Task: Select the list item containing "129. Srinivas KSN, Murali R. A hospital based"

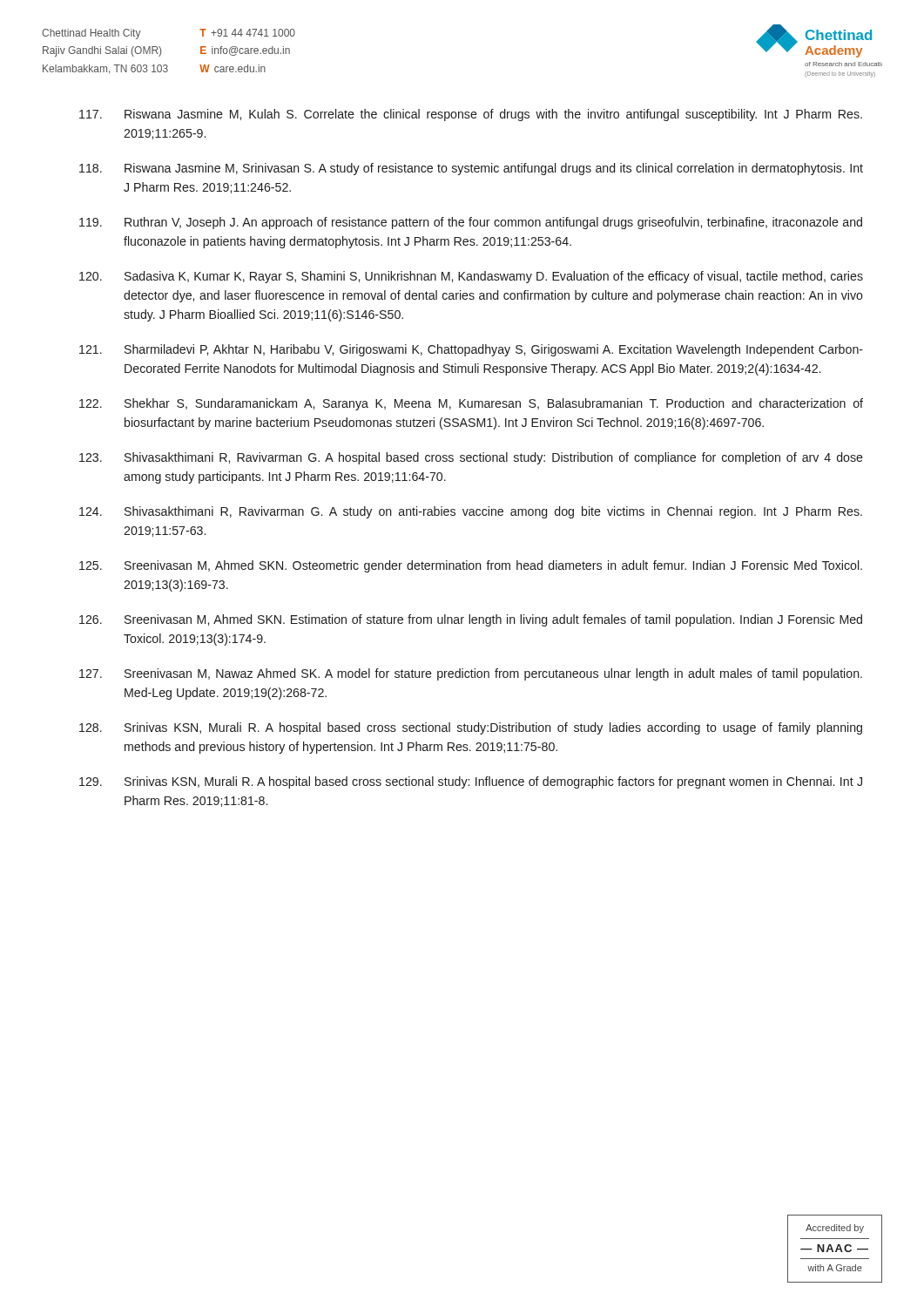Action: [x=471, y=791]
